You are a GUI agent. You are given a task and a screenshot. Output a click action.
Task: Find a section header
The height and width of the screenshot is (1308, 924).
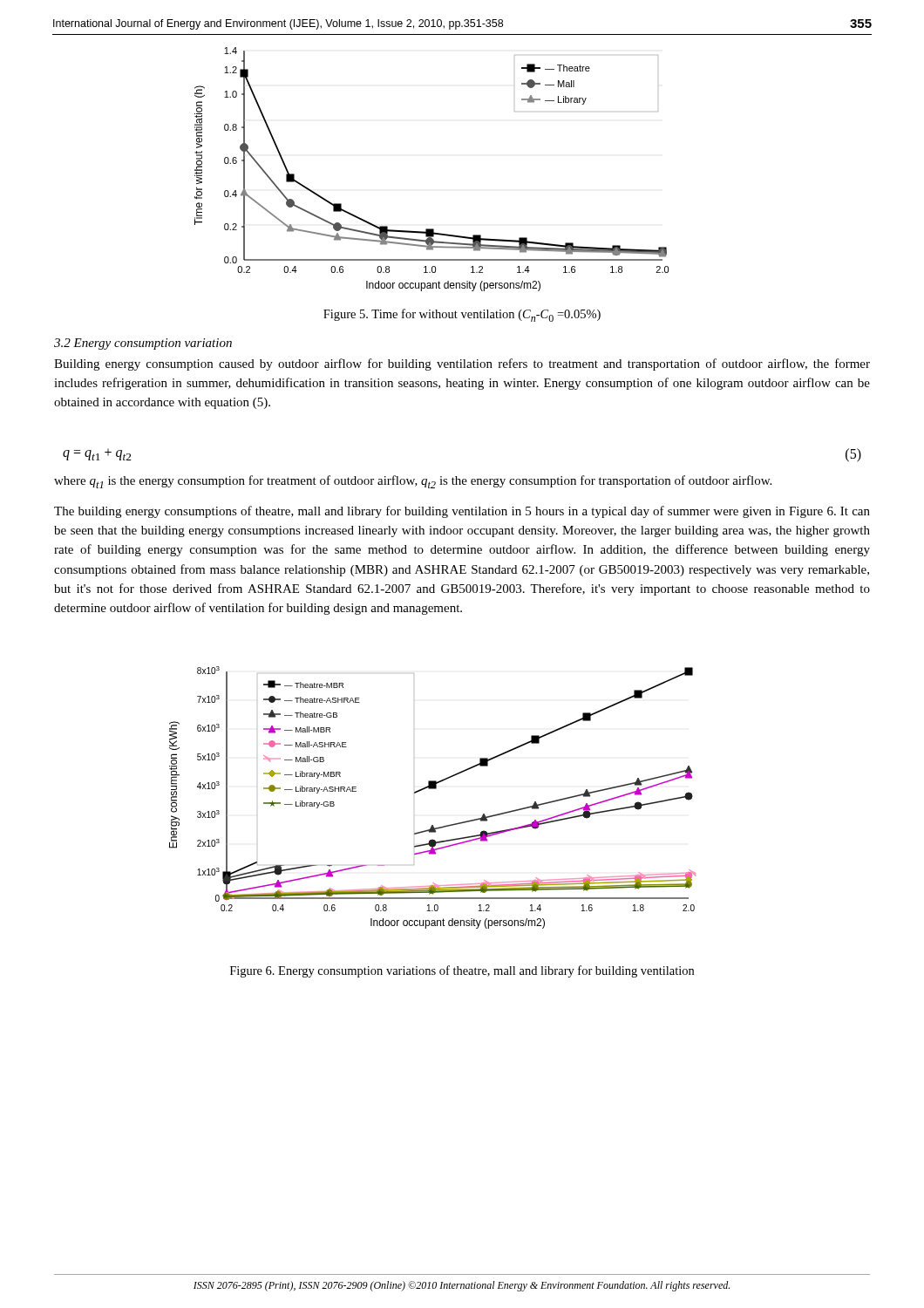pyautogui.click(x=143, y=343)
